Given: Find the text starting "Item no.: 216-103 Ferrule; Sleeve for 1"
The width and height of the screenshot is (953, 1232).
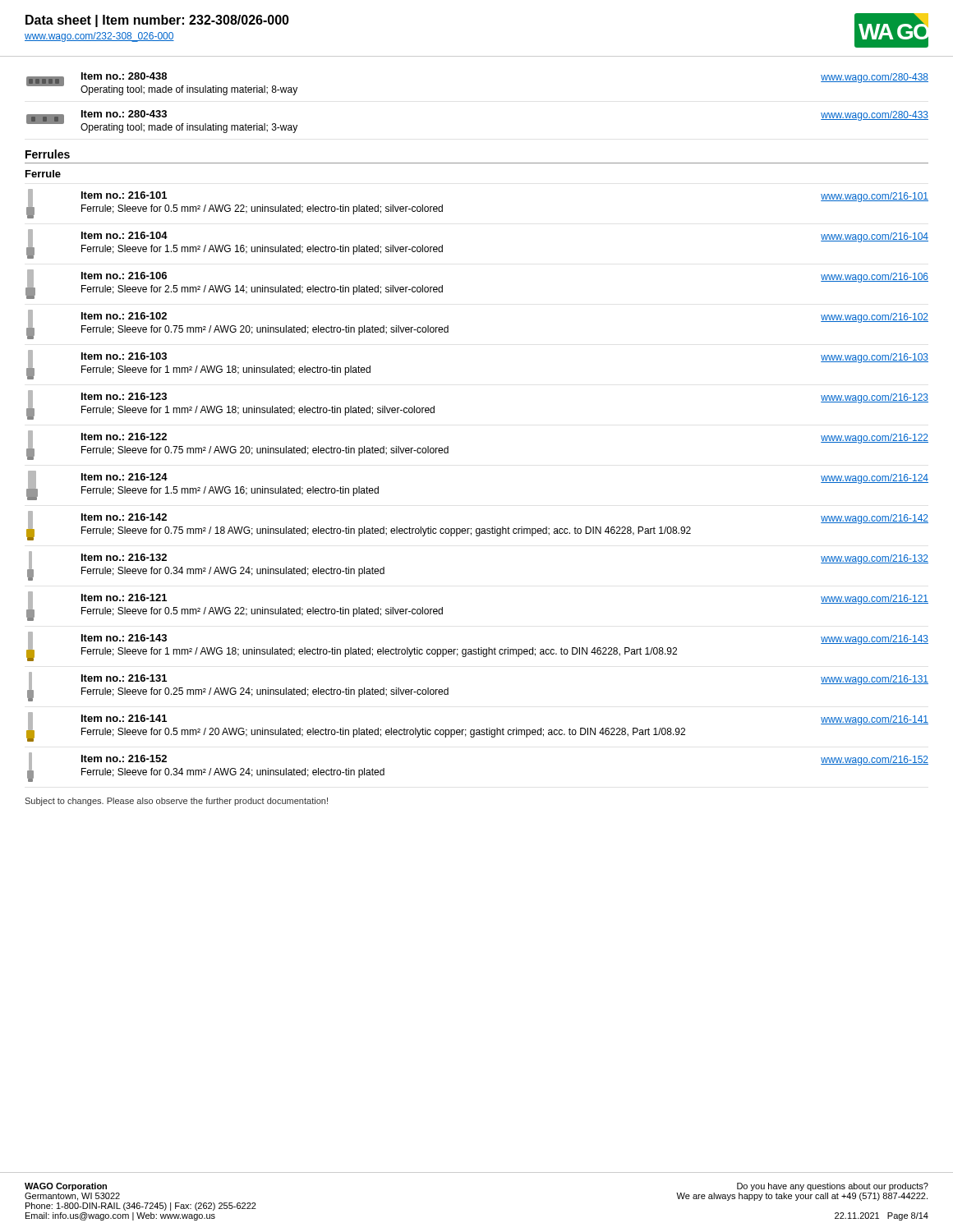Looking at the screenshot, I should (138, 368).
